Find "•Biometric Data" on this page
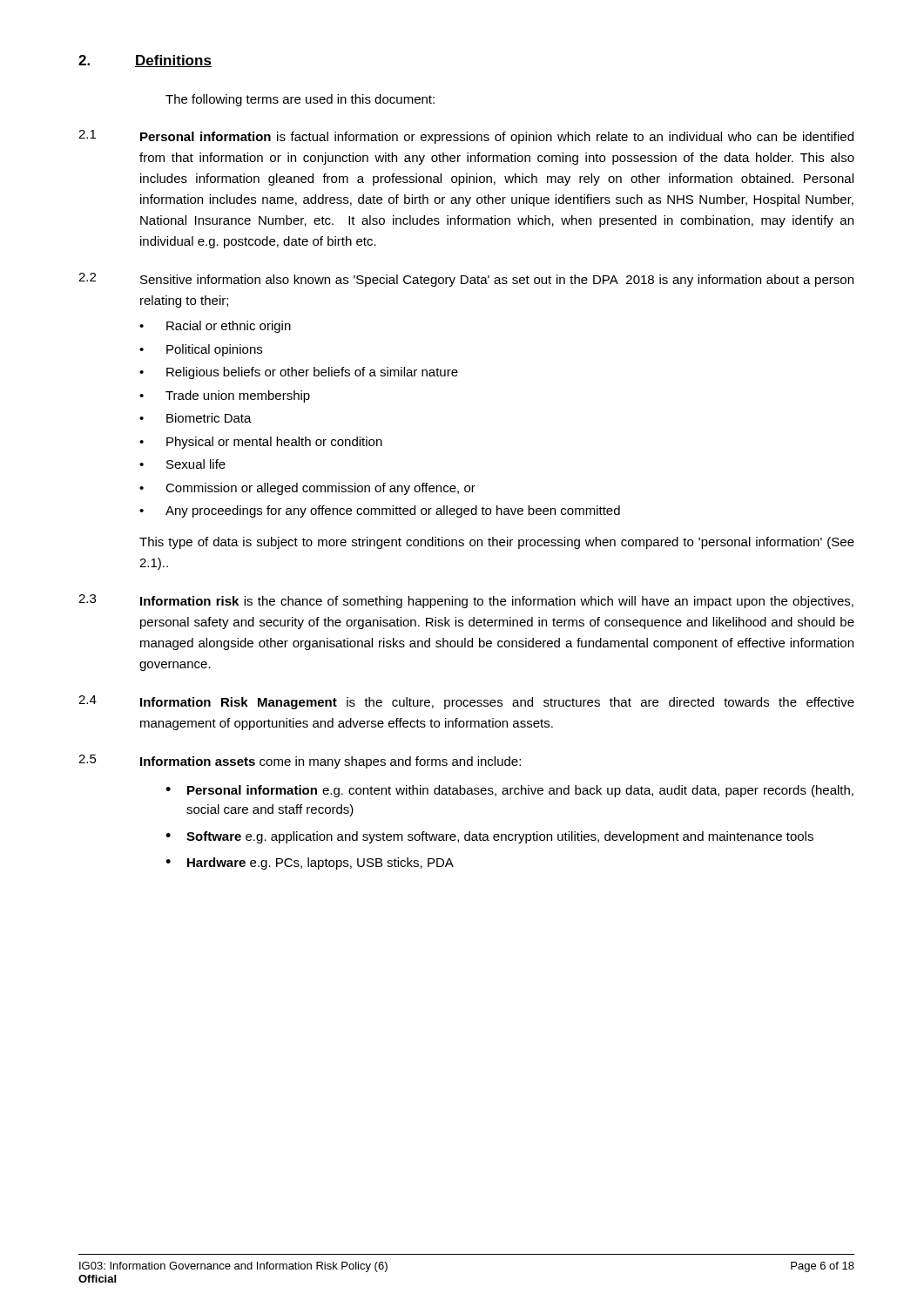This screenshot has width=924, height=1307. [195, 419]
